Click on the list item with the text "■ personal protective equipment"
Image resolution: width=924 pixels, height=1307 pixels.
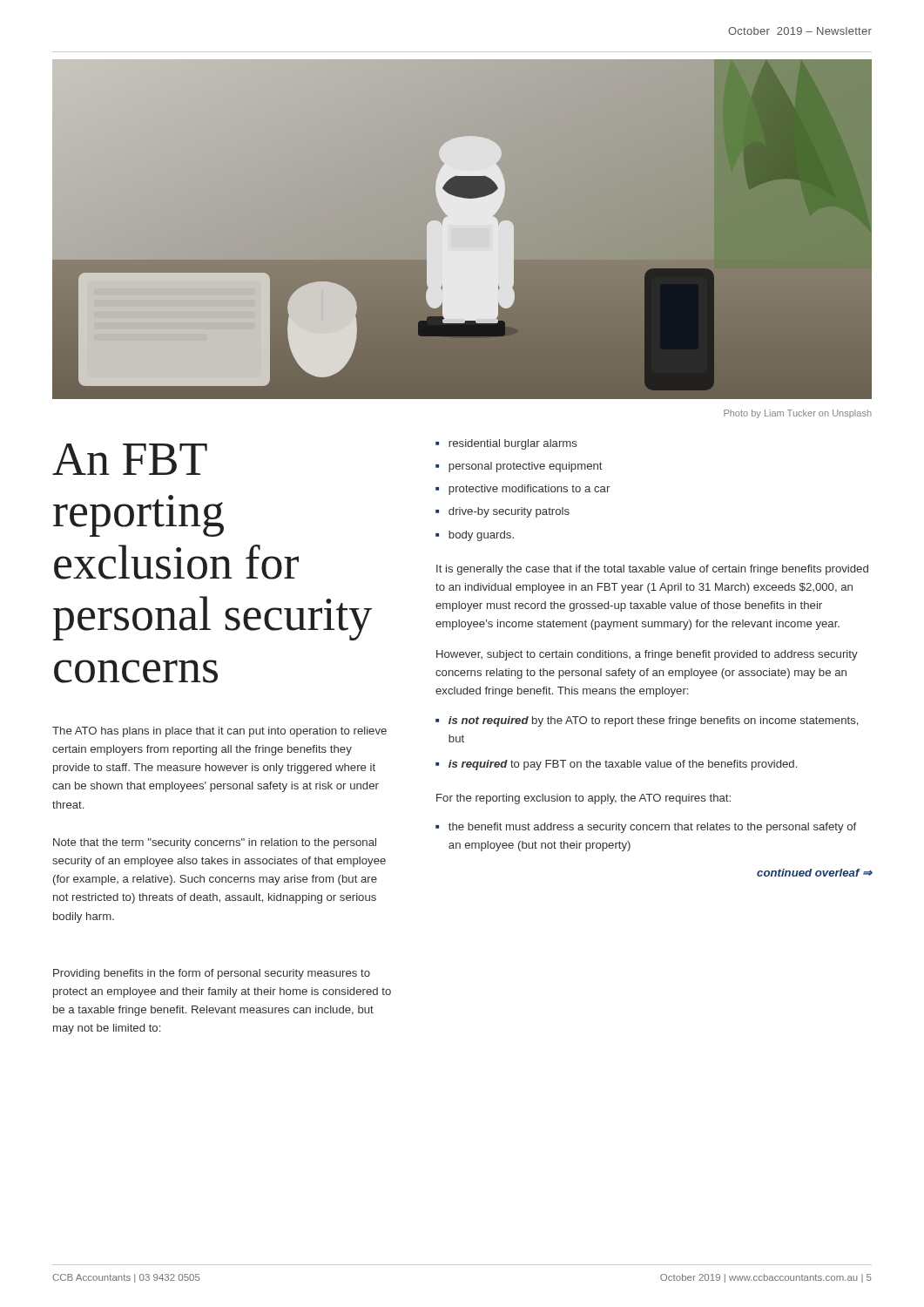click(519, 466)
